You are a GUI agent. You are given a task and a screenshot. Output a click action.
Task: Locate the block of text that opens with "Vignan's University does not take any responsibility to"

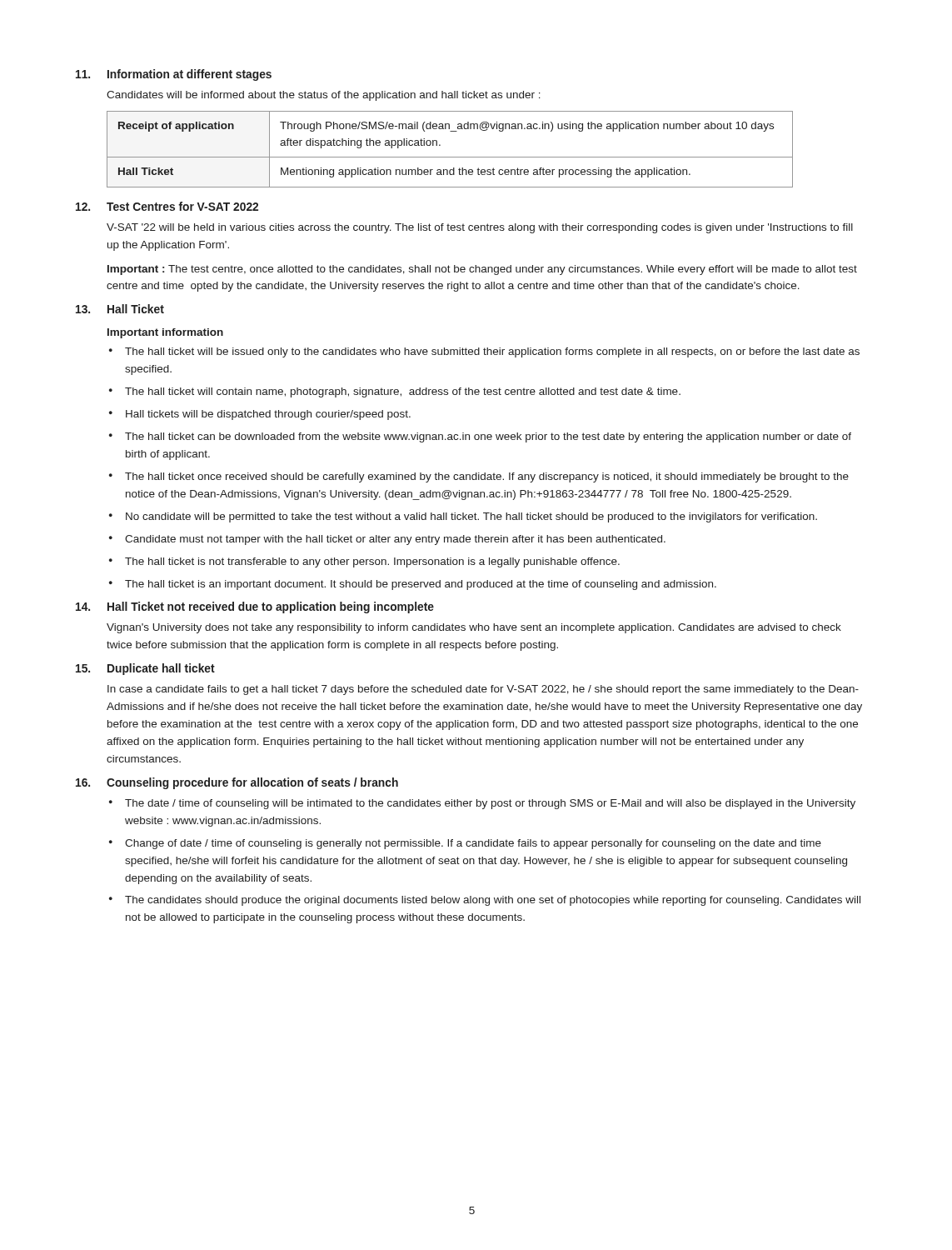click(x=474, y=636)
